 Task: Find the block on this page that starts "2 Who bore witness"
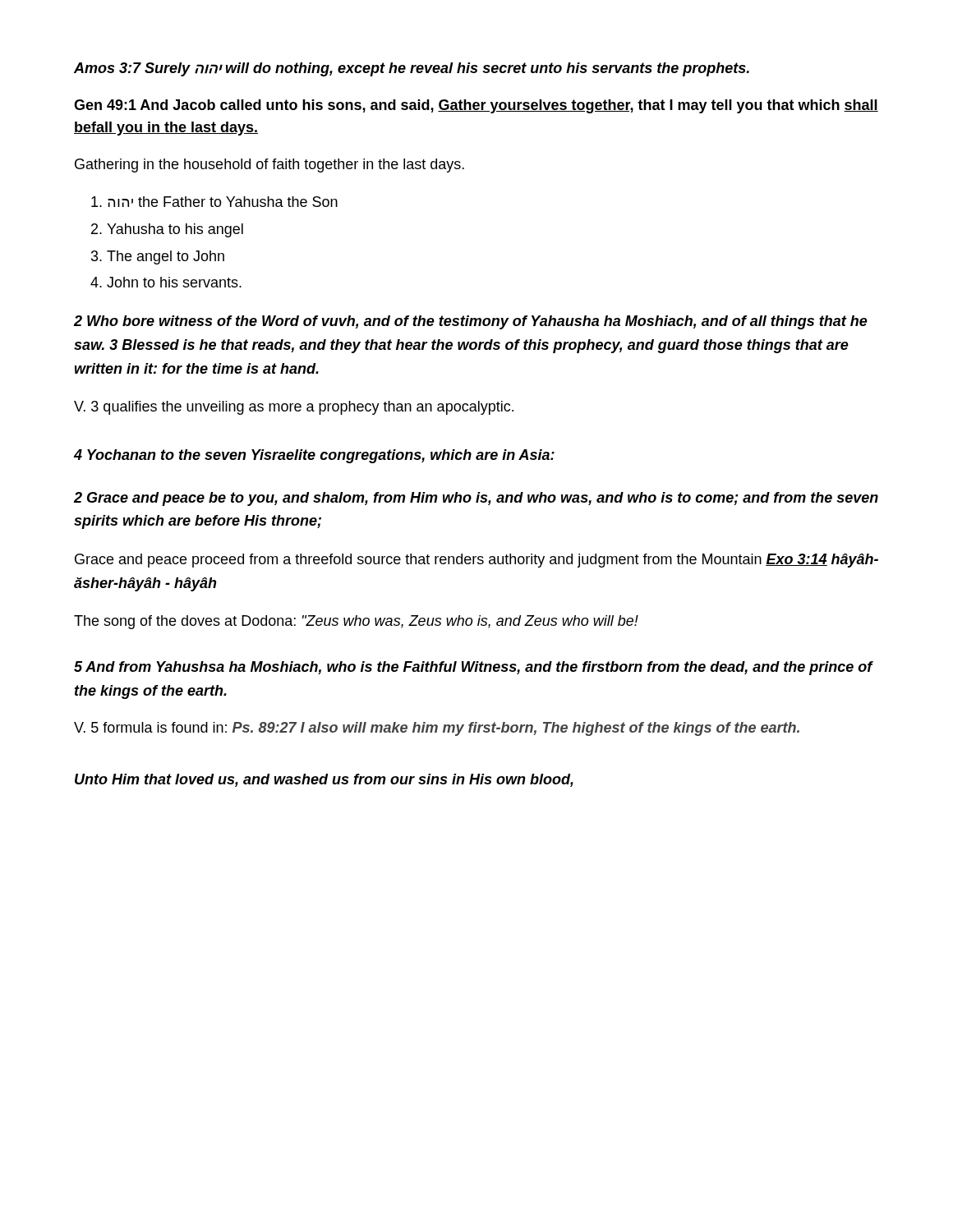tap(471, 345)
